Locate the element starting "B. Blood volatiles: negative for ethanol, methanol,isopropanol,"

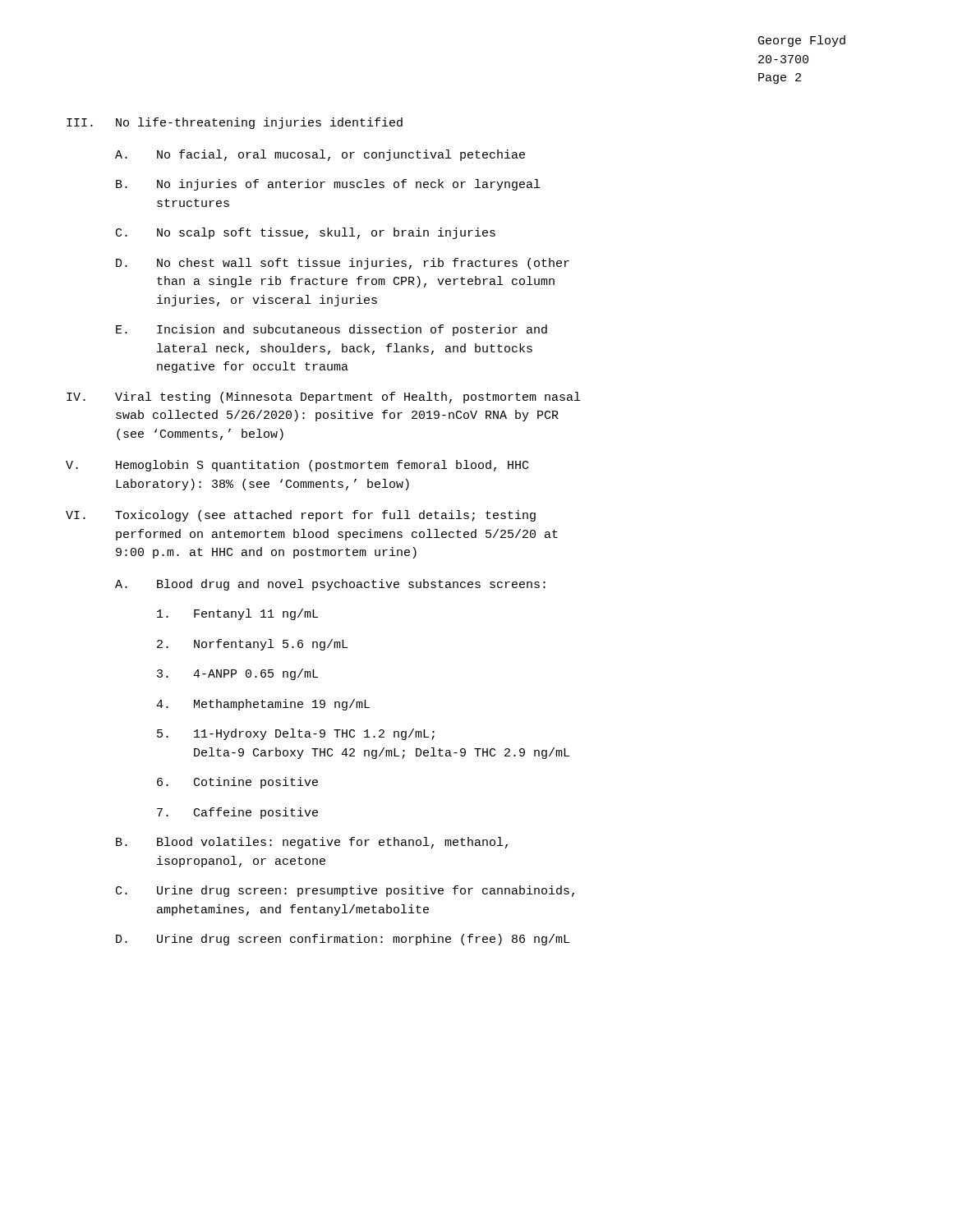coord(501,853)
